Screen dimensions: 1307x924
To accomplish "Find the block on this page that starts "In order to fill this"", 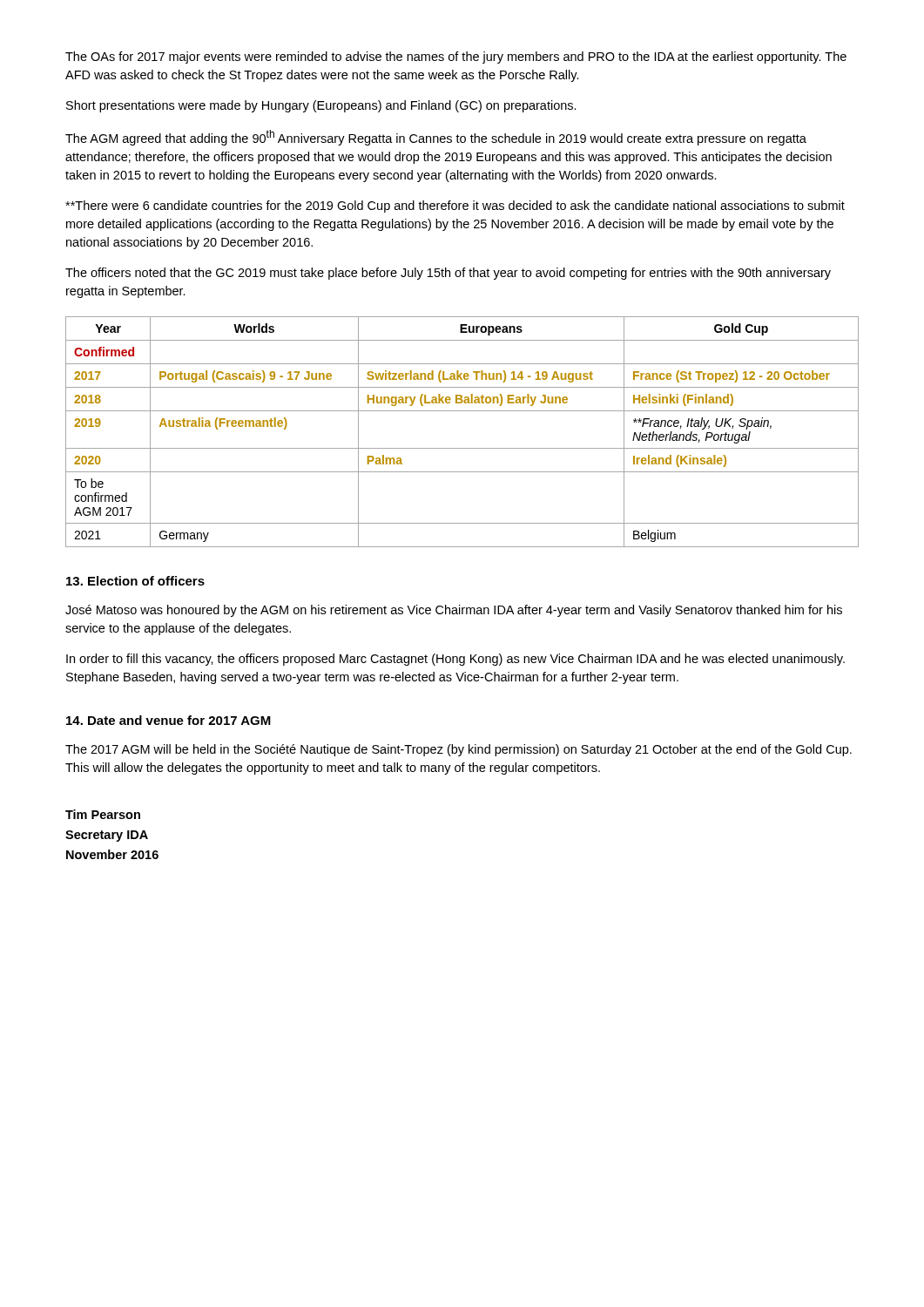I will pyautogui.click(x=462, y=668).
